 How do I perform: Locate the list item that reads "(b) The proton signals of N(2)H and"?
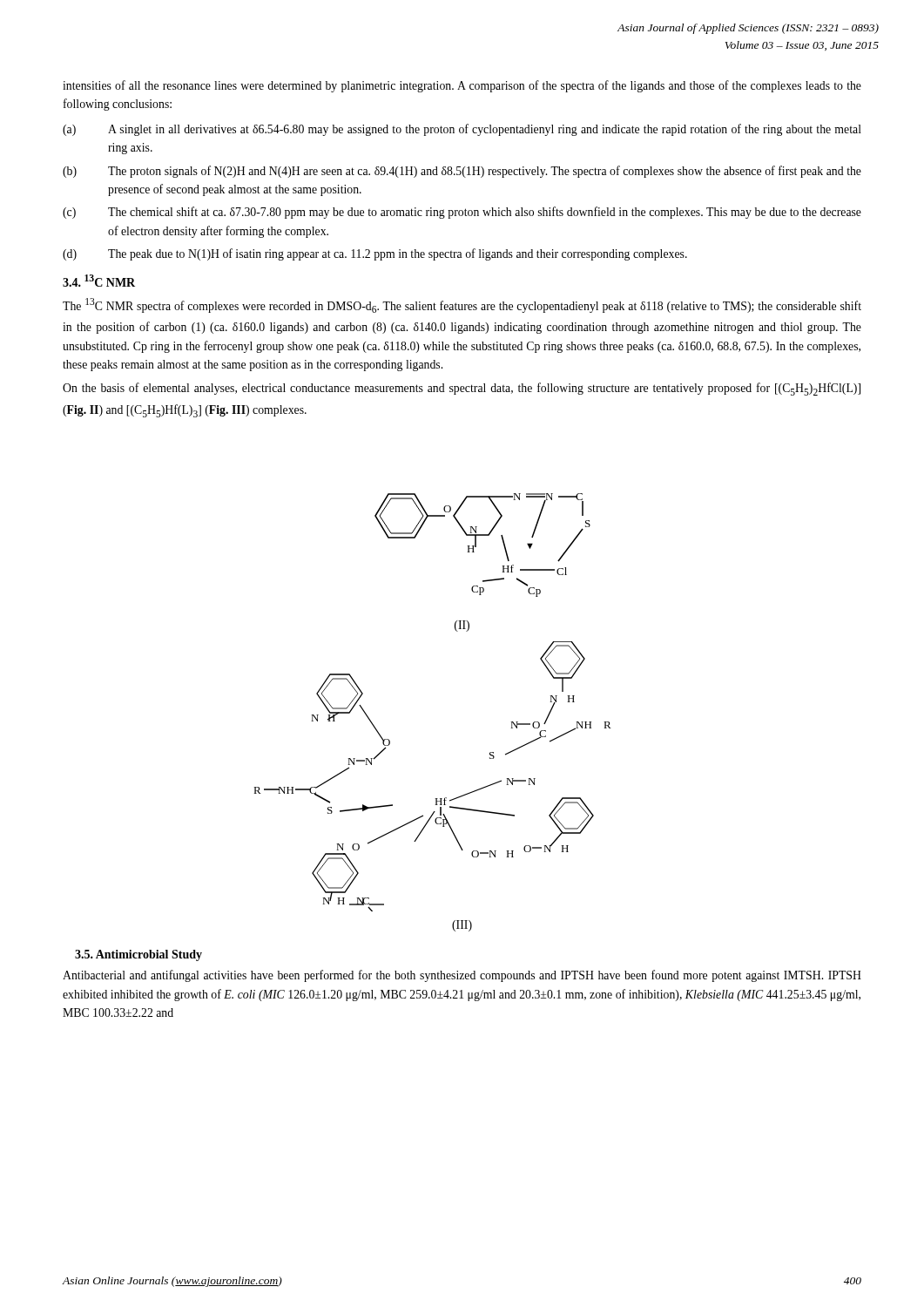click(462, 180)
